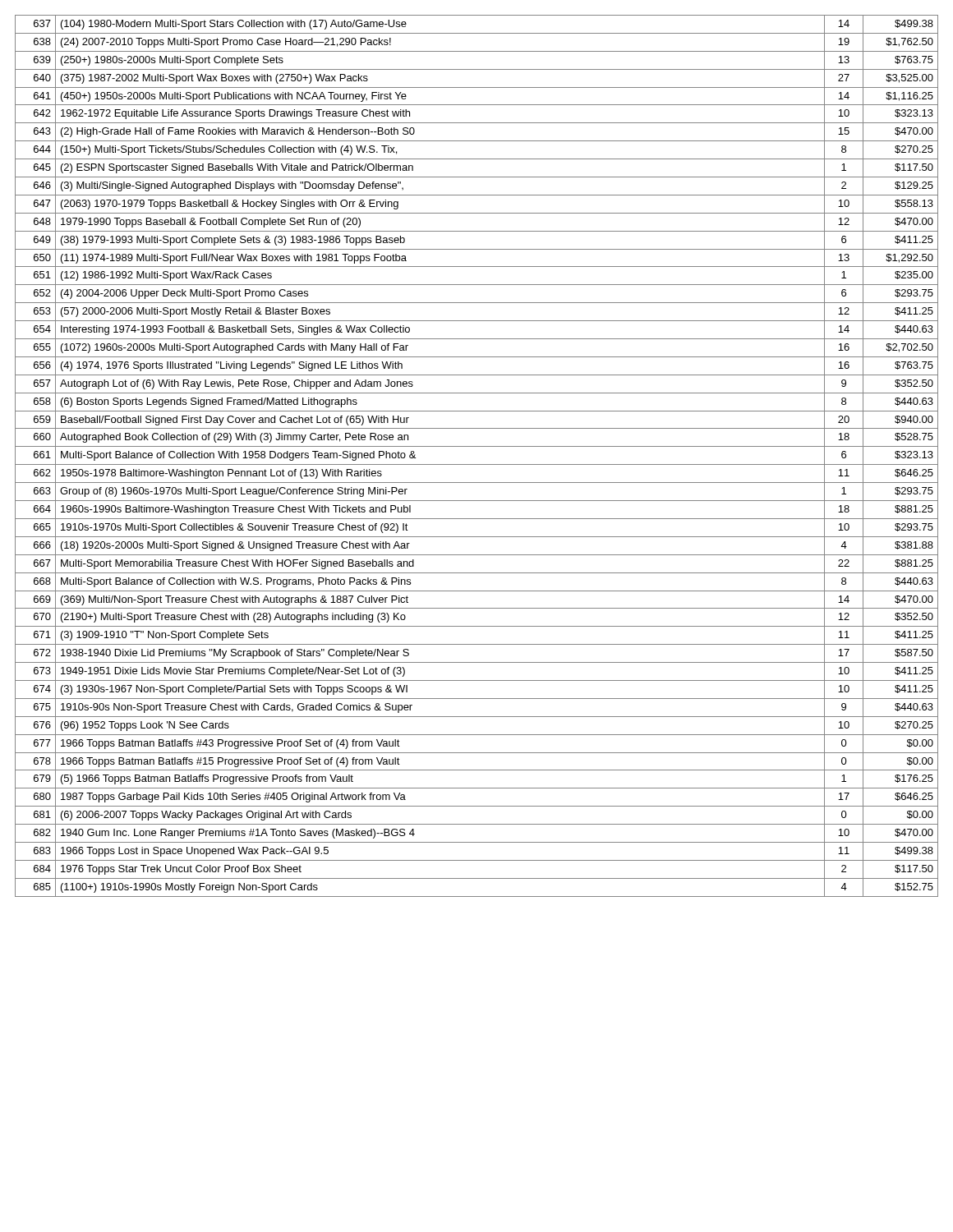
Task: Find the table that mentions "(6) 2006-2007 Topps Wacky"
Action: tap(476, 456)
